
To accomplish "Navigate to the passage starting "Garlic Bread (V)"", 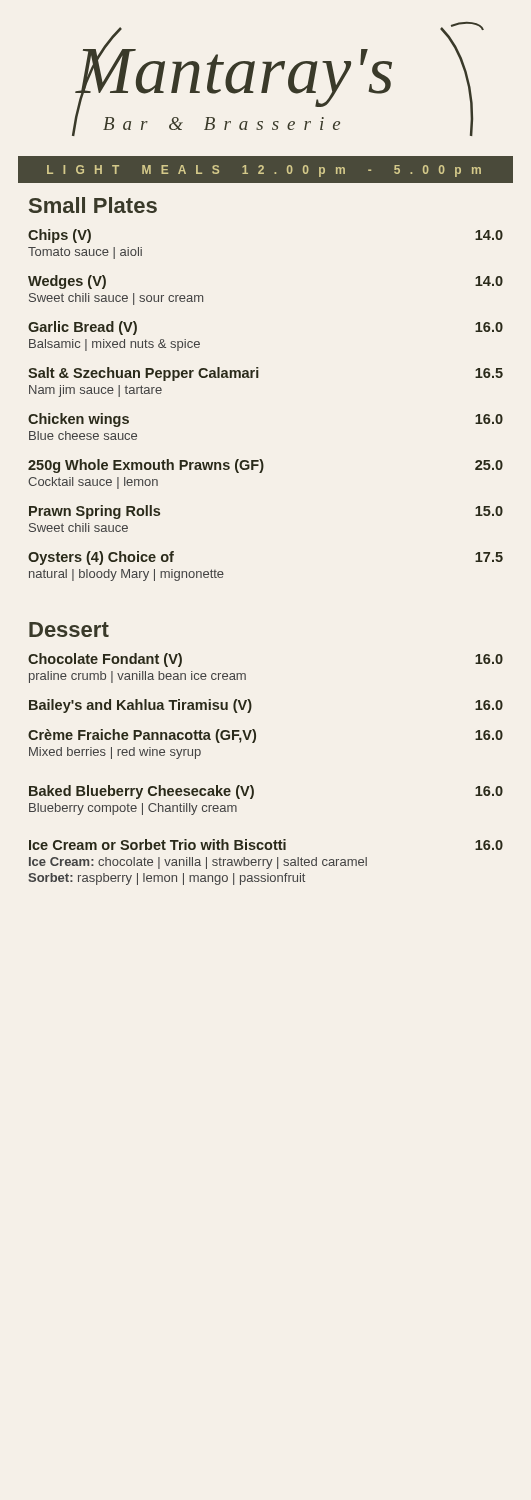I will 78,328.
